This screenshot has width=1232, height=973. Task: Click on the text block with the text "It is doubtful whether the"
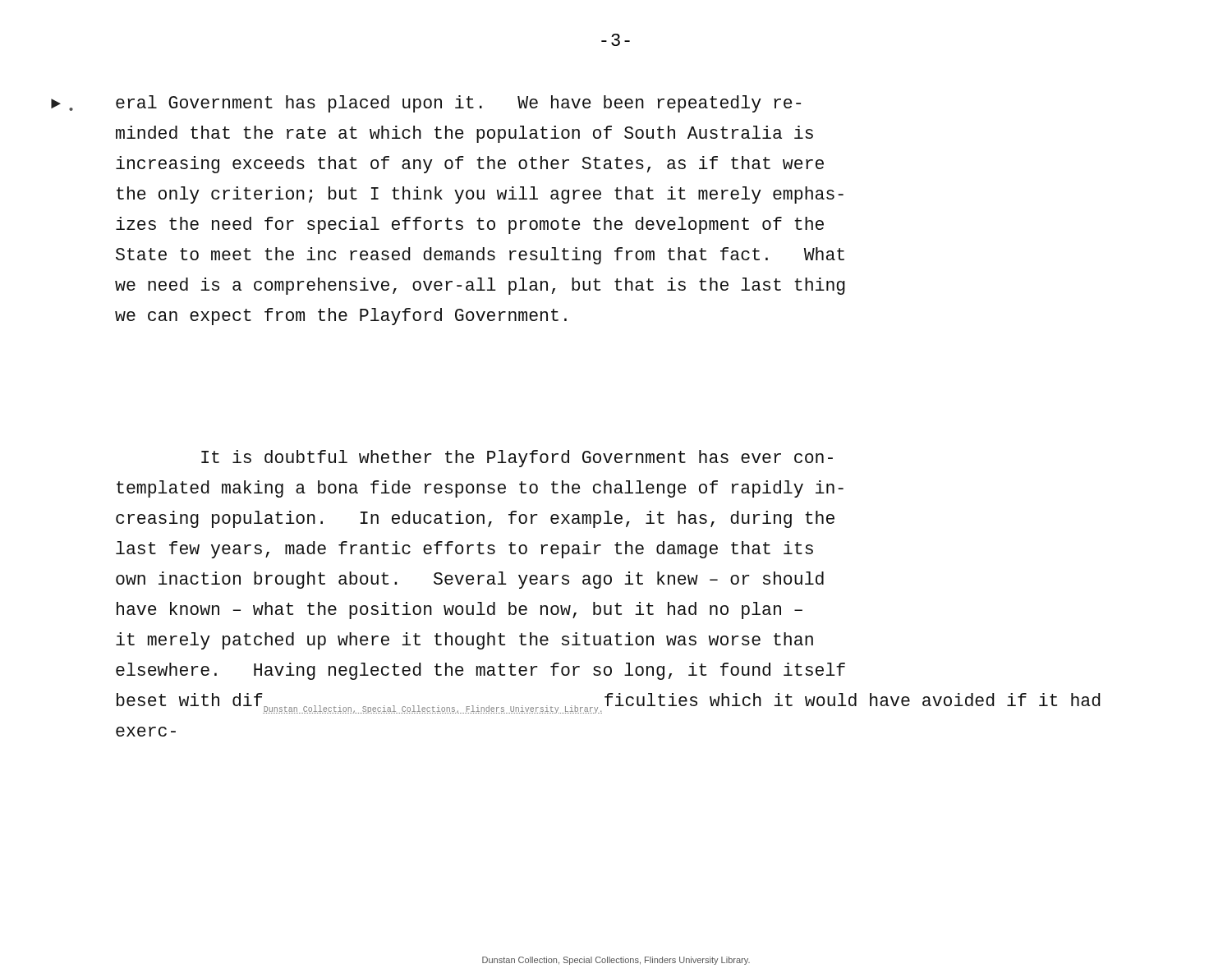pos(608,595)
